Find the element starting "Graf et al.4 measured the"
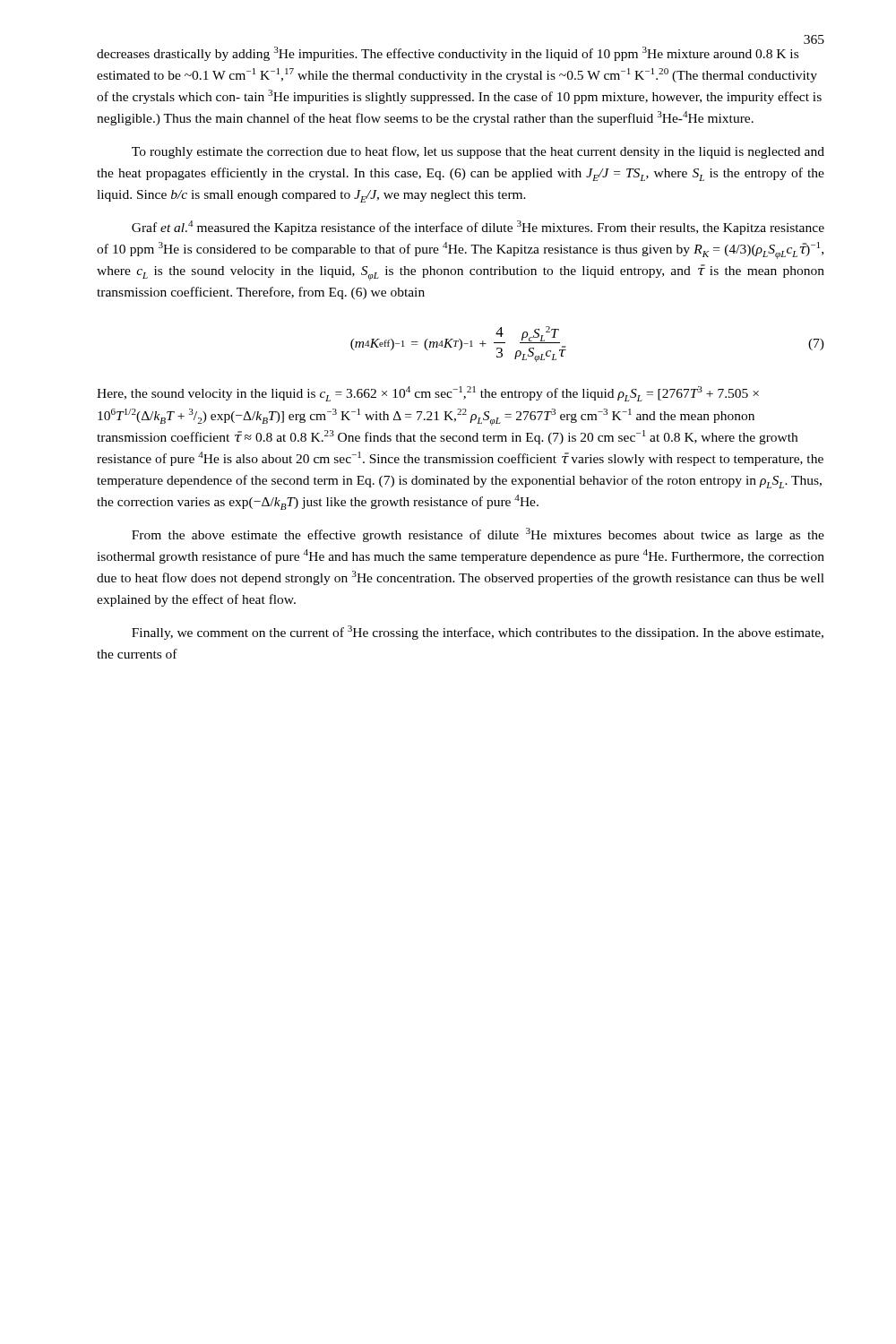 461,260
